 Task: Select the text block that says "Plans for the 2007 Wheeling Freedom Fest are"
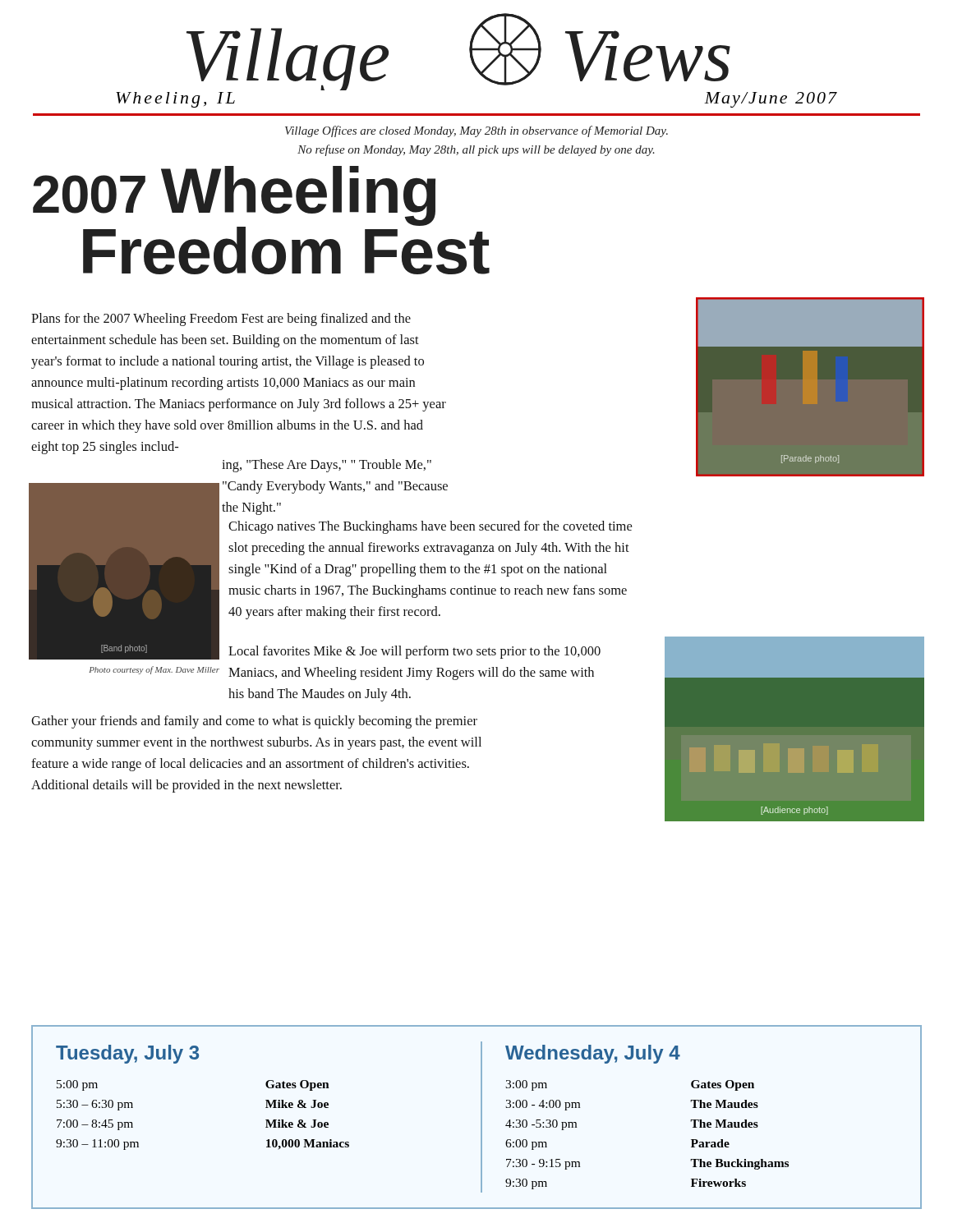click(239, 382)
